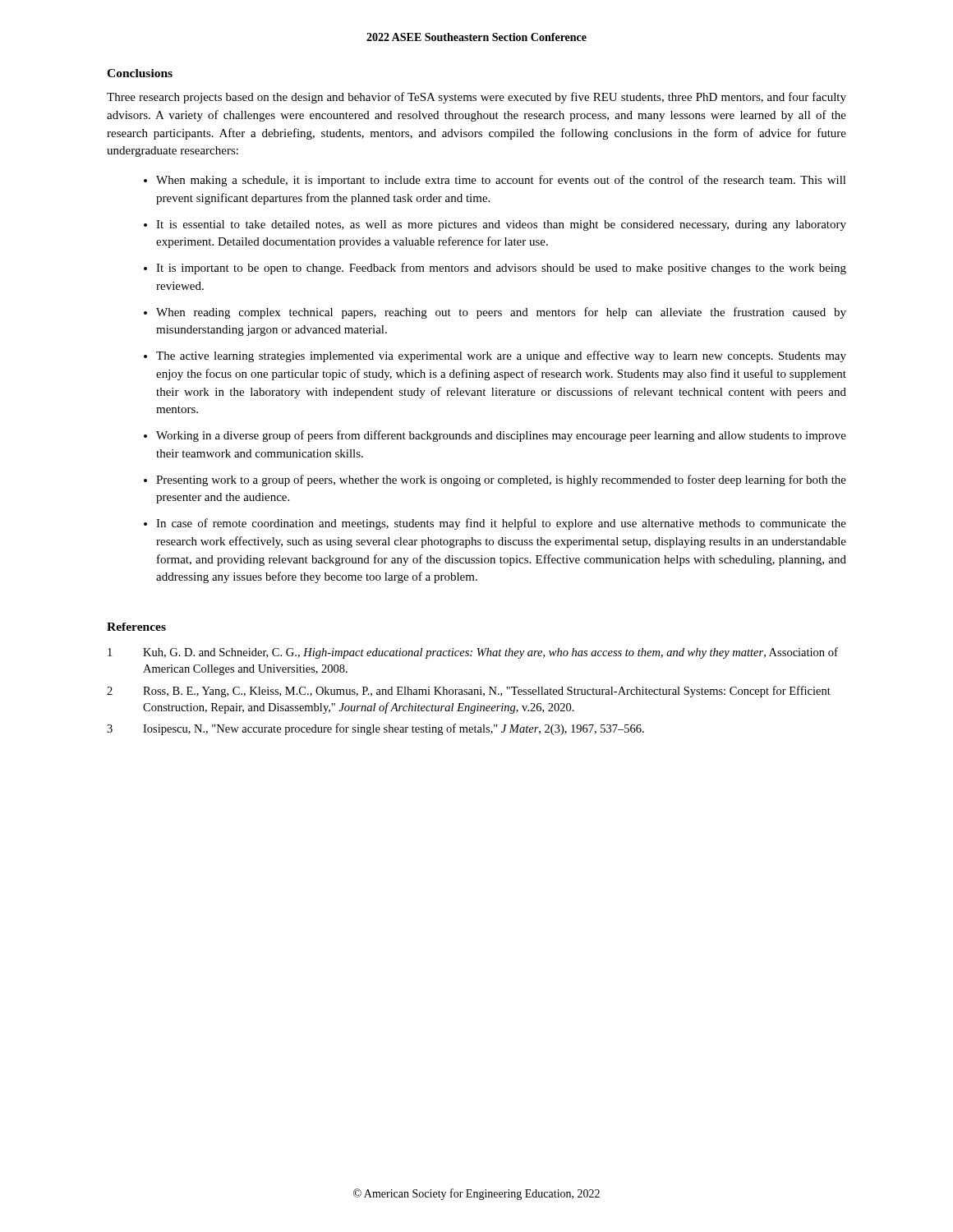953x1232 pixels.
Task: Navigate to the region starting "The active learning"
Action: [501, 382]
